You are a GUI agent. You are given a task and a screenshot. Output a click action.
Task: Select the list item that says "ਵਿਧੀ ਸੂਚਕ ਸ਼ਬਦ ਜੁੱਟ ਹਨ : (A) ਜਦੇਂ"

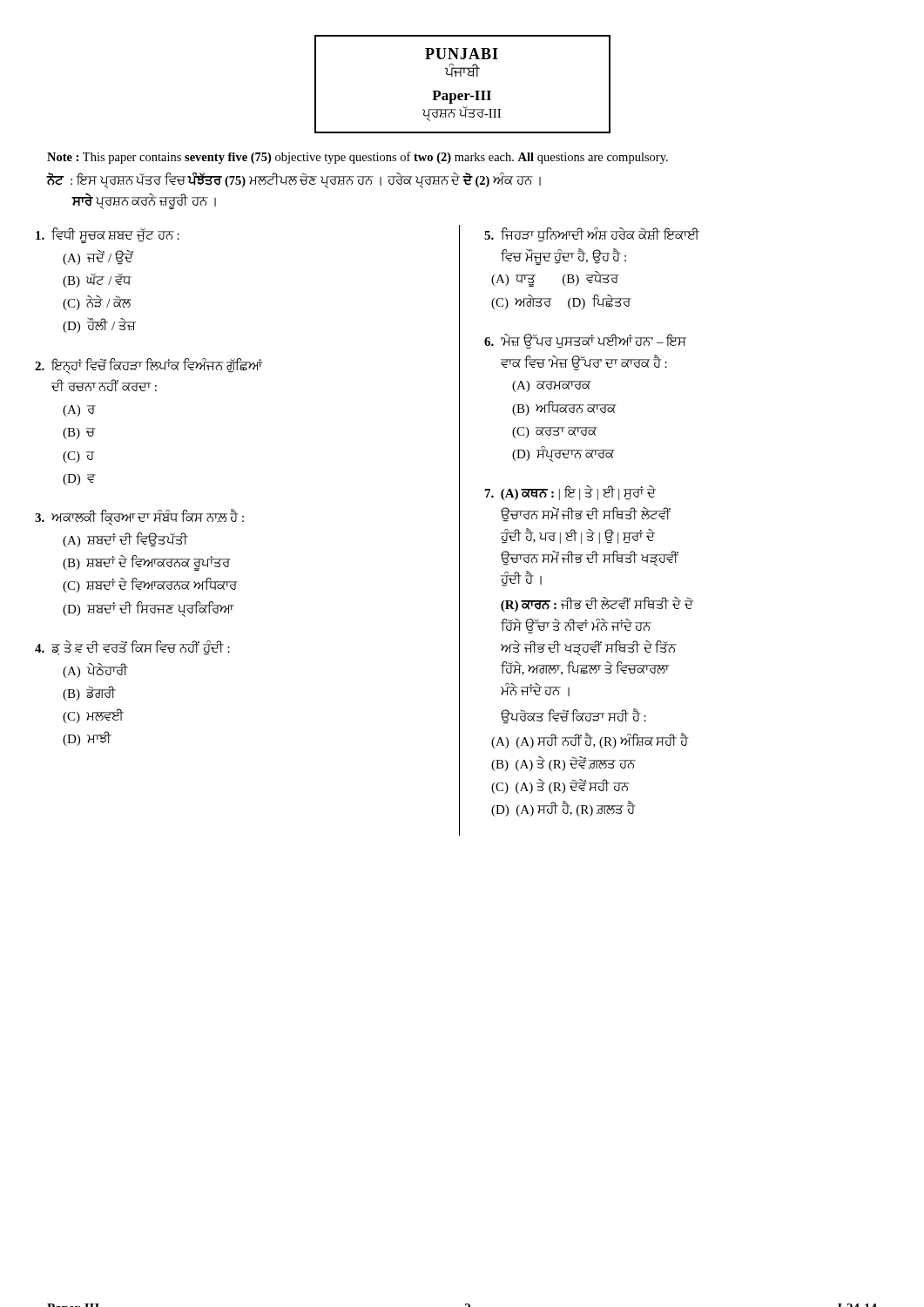108,235
